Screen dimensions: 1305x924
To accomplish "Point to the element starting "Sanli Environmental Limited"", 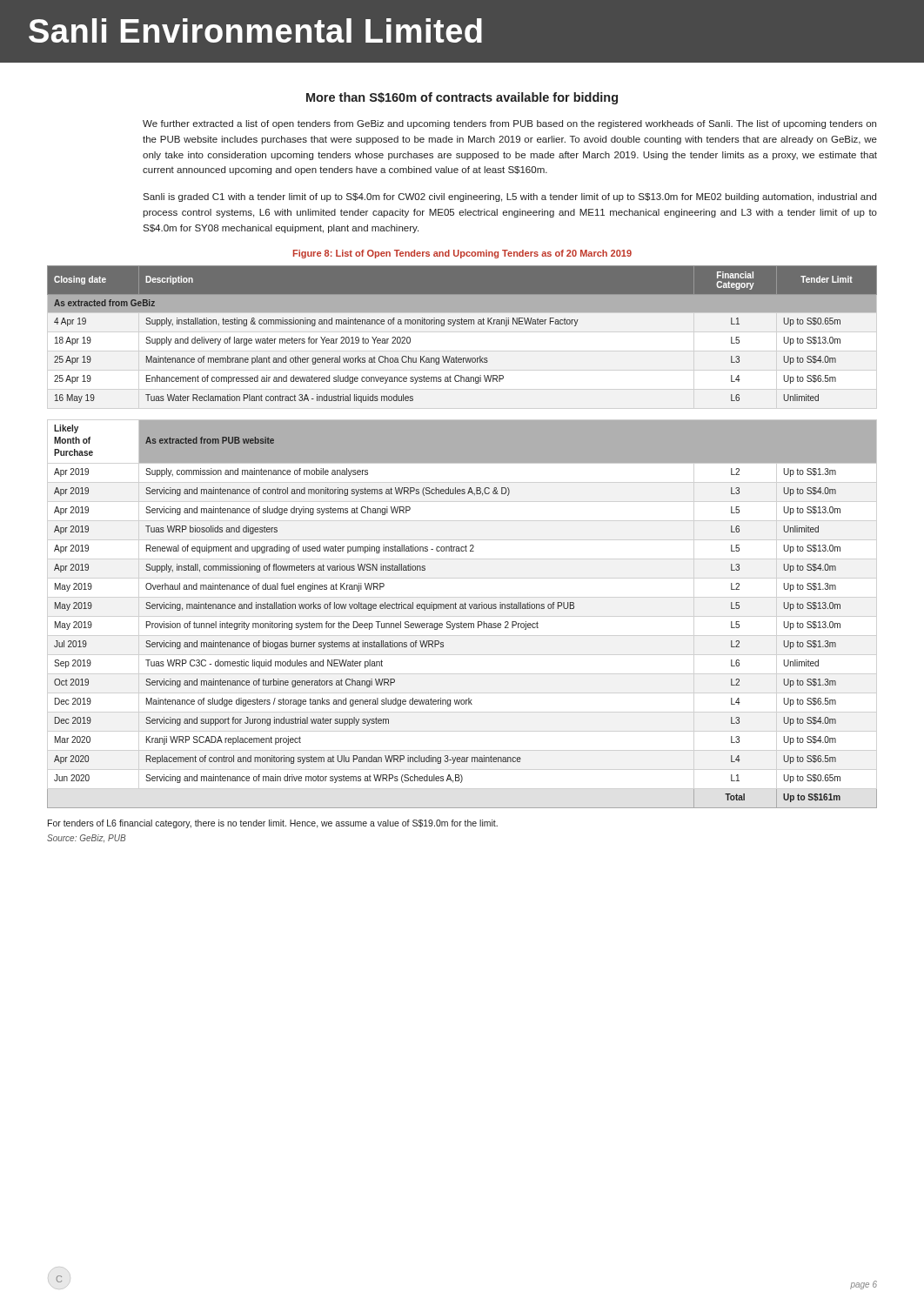I will pyautogui.click(x=256, y=31).
